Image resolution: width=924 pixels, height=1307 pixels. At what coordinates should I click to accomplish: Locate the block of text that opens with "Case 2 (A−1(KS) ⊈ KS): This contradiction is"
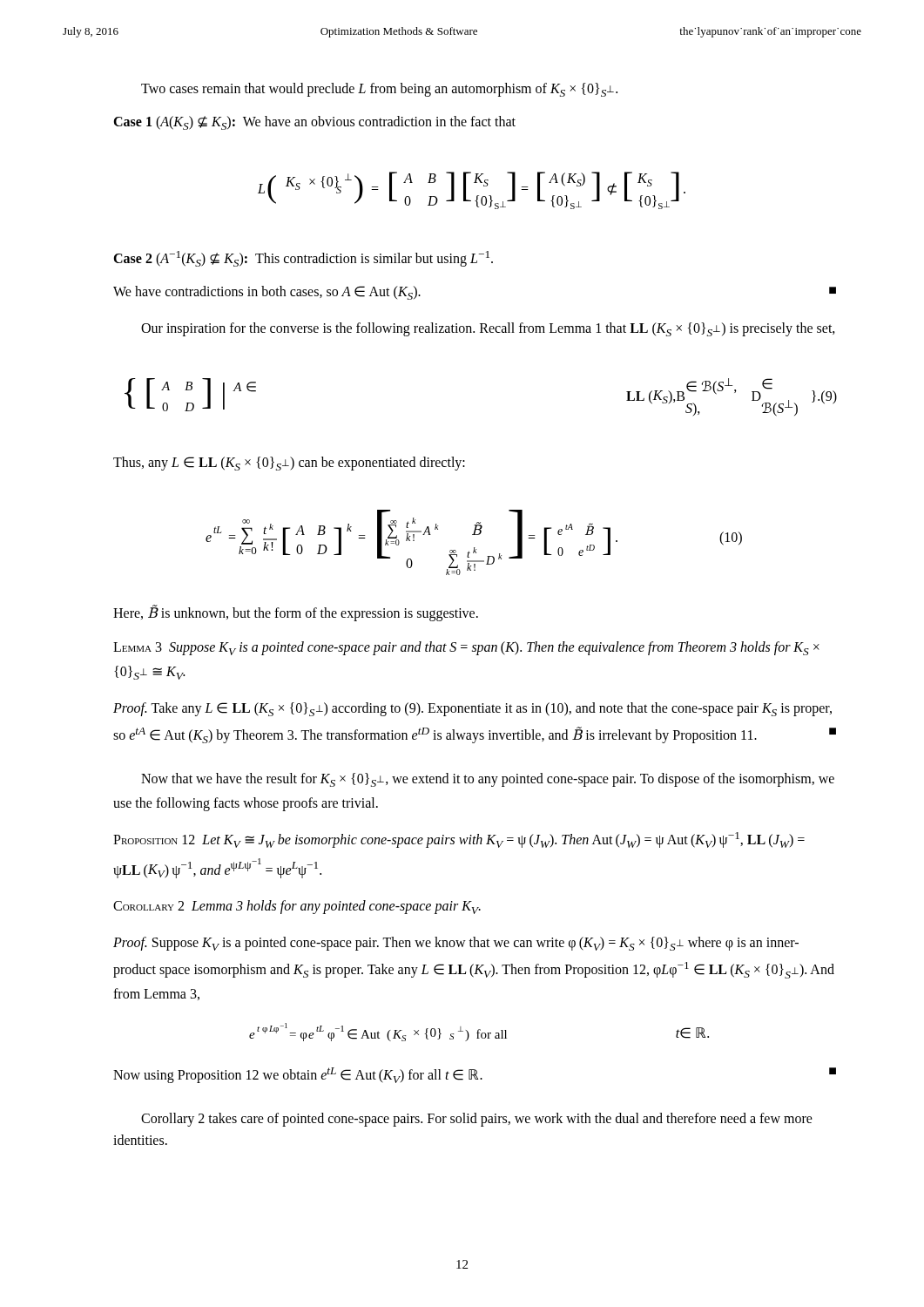point(475,259)
